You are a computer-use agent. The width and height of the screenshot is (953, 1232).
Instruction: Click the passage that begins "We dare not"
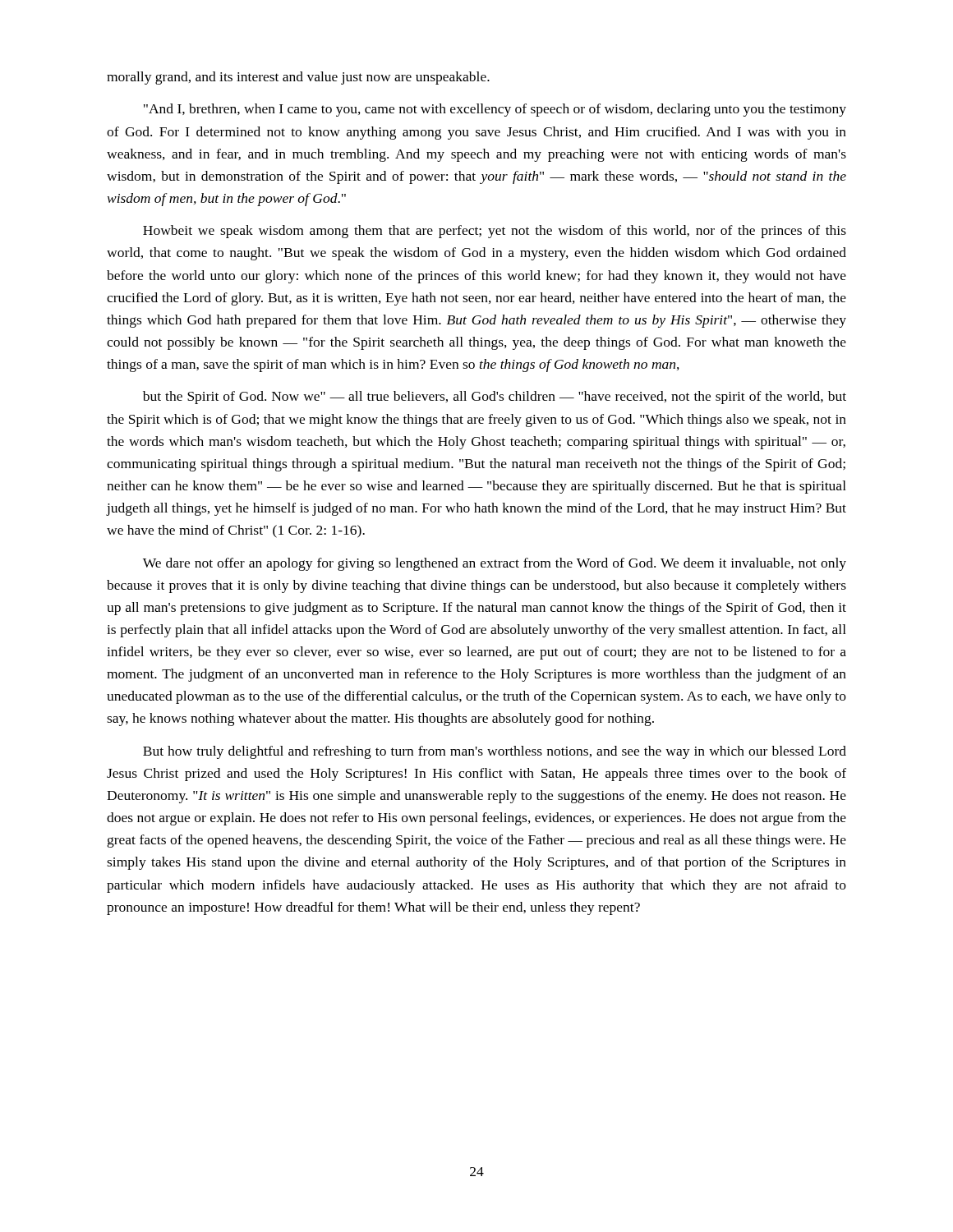tap(476, 641)
